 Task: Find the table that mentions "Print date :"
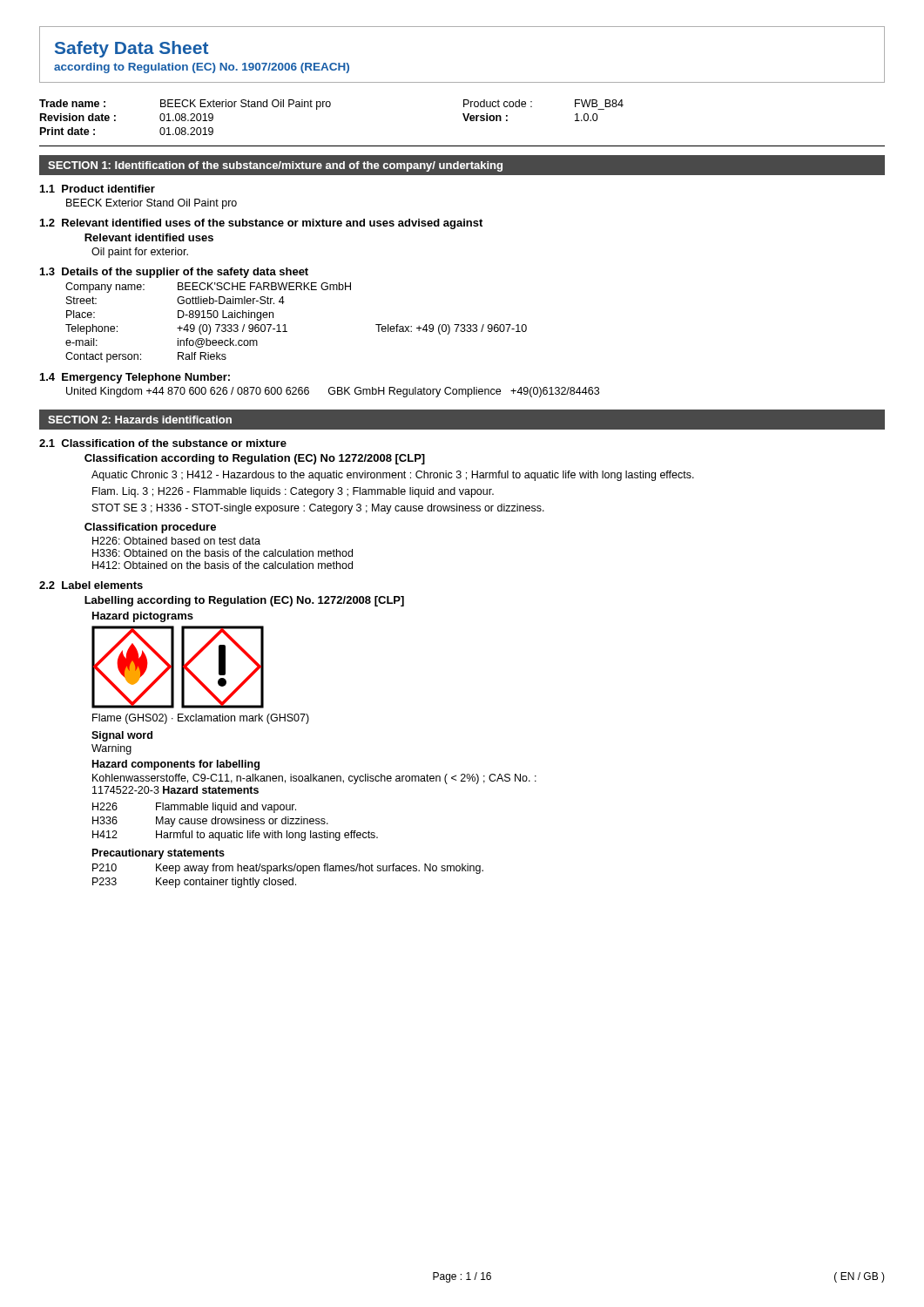click(462, 122)
